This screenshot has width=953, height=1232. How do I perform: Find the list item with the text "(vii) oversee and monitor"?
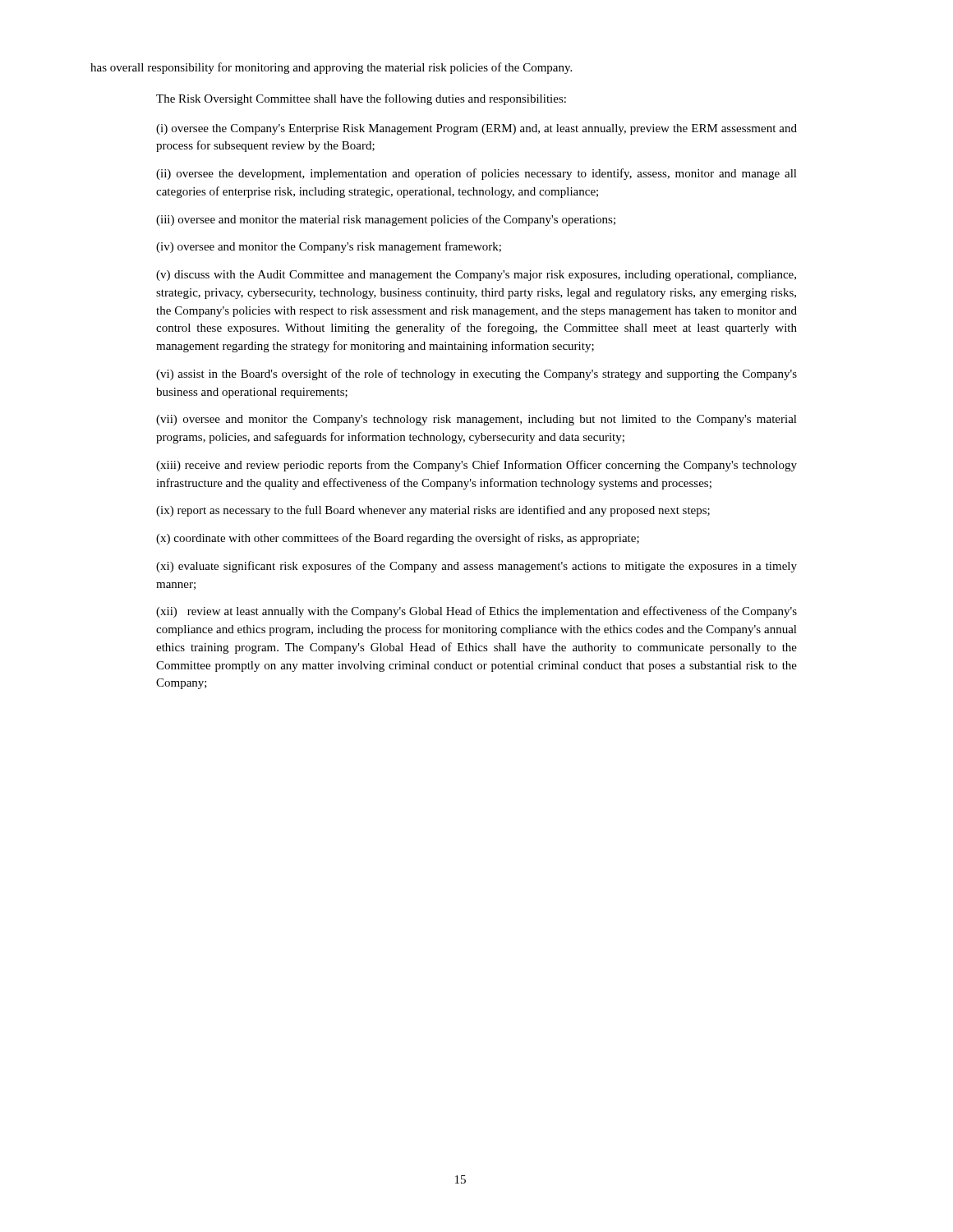coord(476,428)
